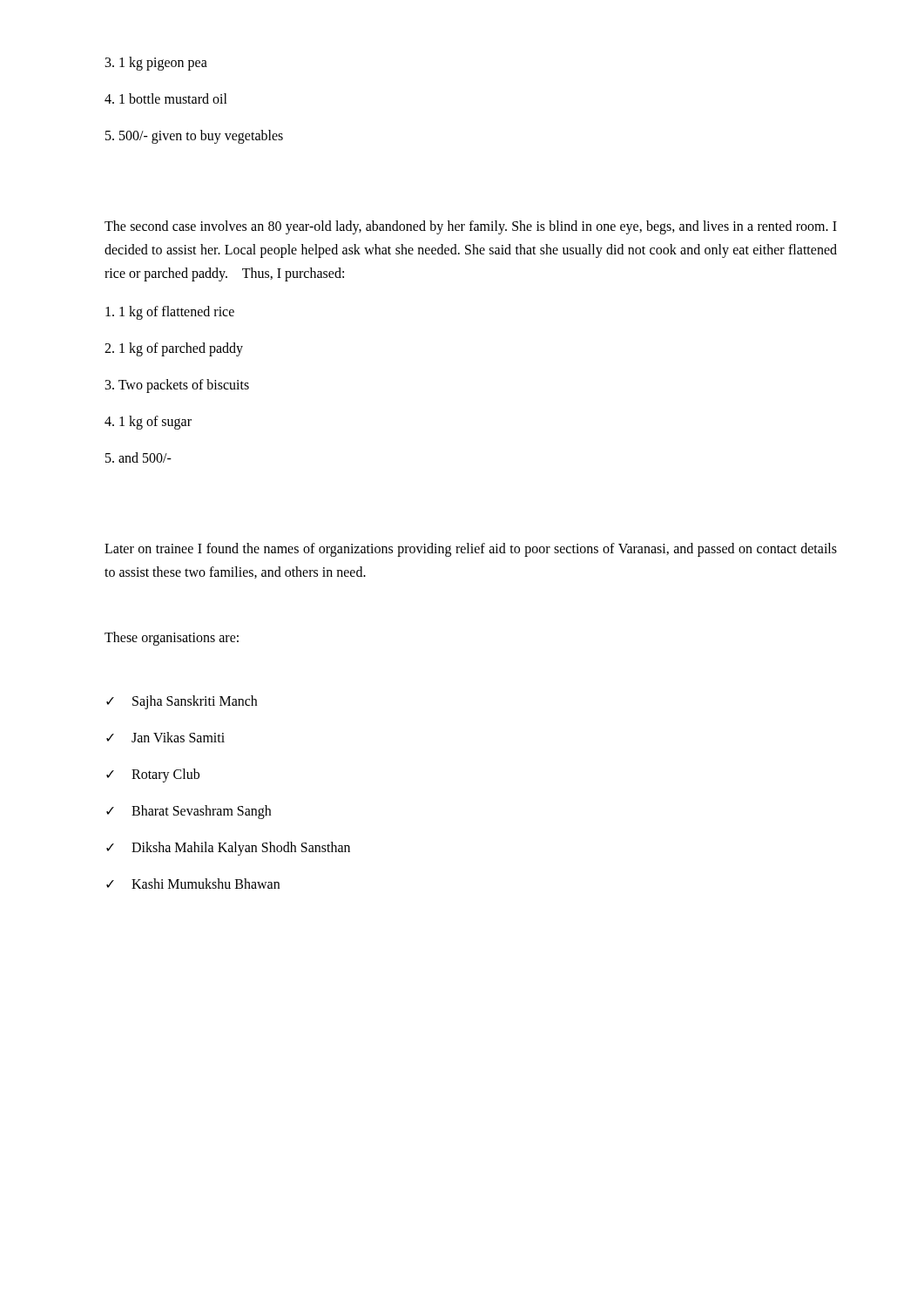
Task: Point to the block beginning "4. 1 bottle mustard"
Action: [166, 99]
